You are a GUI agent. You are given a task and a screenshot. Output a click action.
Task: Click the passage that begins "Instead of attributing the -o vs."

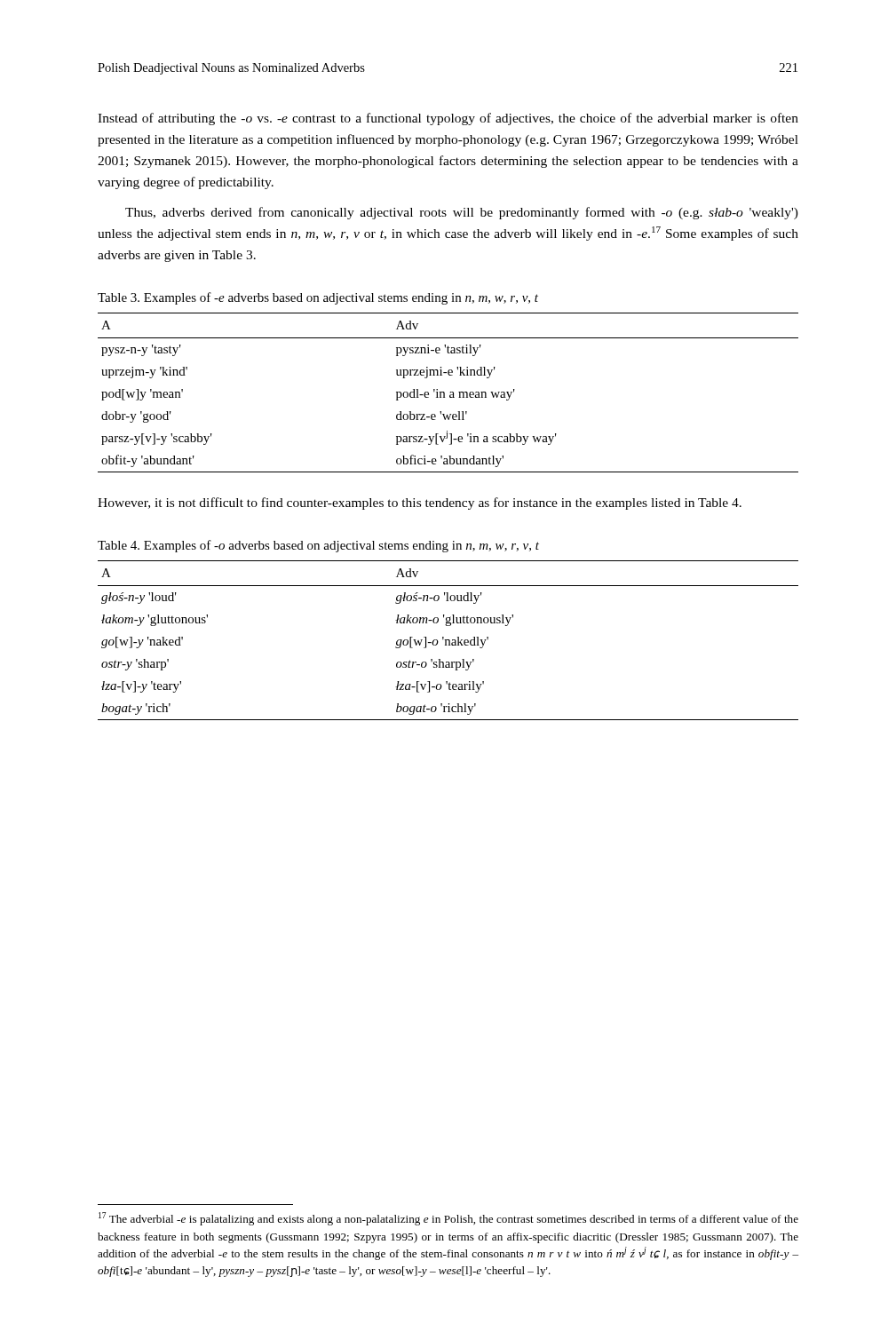(x=448, y=150)
